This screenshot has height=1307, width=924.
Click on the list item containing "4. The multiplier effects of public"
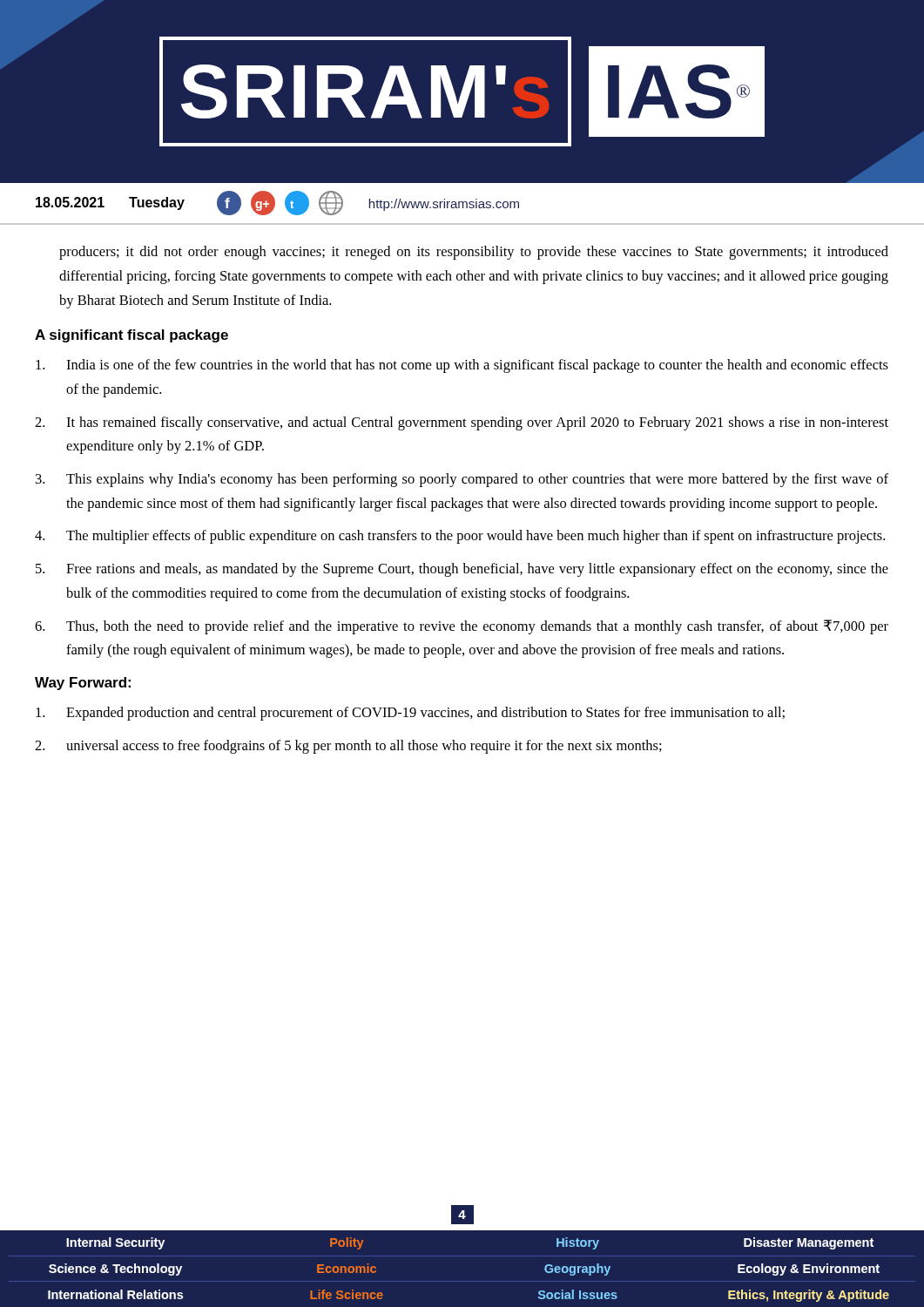coord(460,536)
